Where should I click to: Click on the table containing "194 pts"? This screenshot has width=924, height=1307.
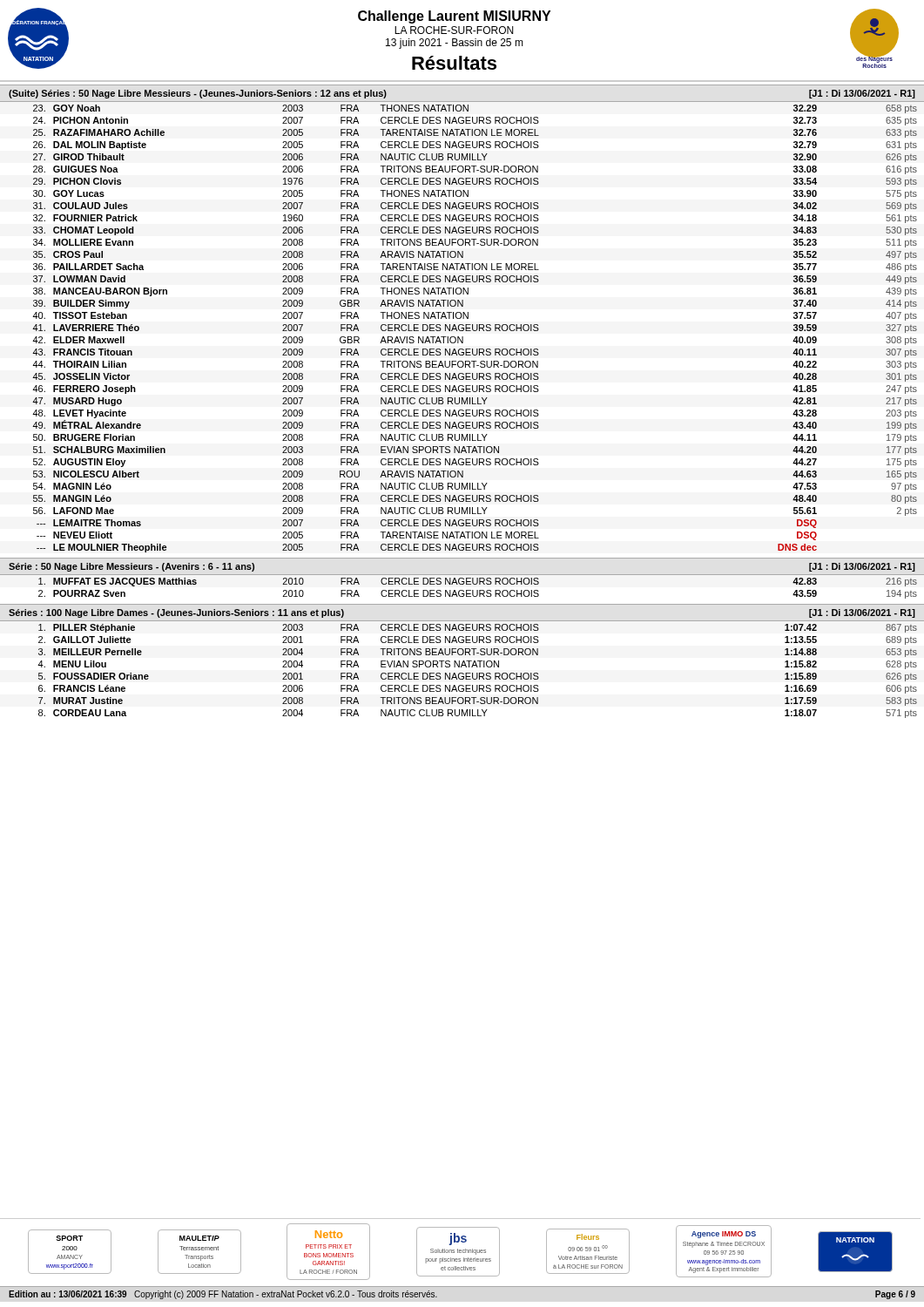coord(462,587)
